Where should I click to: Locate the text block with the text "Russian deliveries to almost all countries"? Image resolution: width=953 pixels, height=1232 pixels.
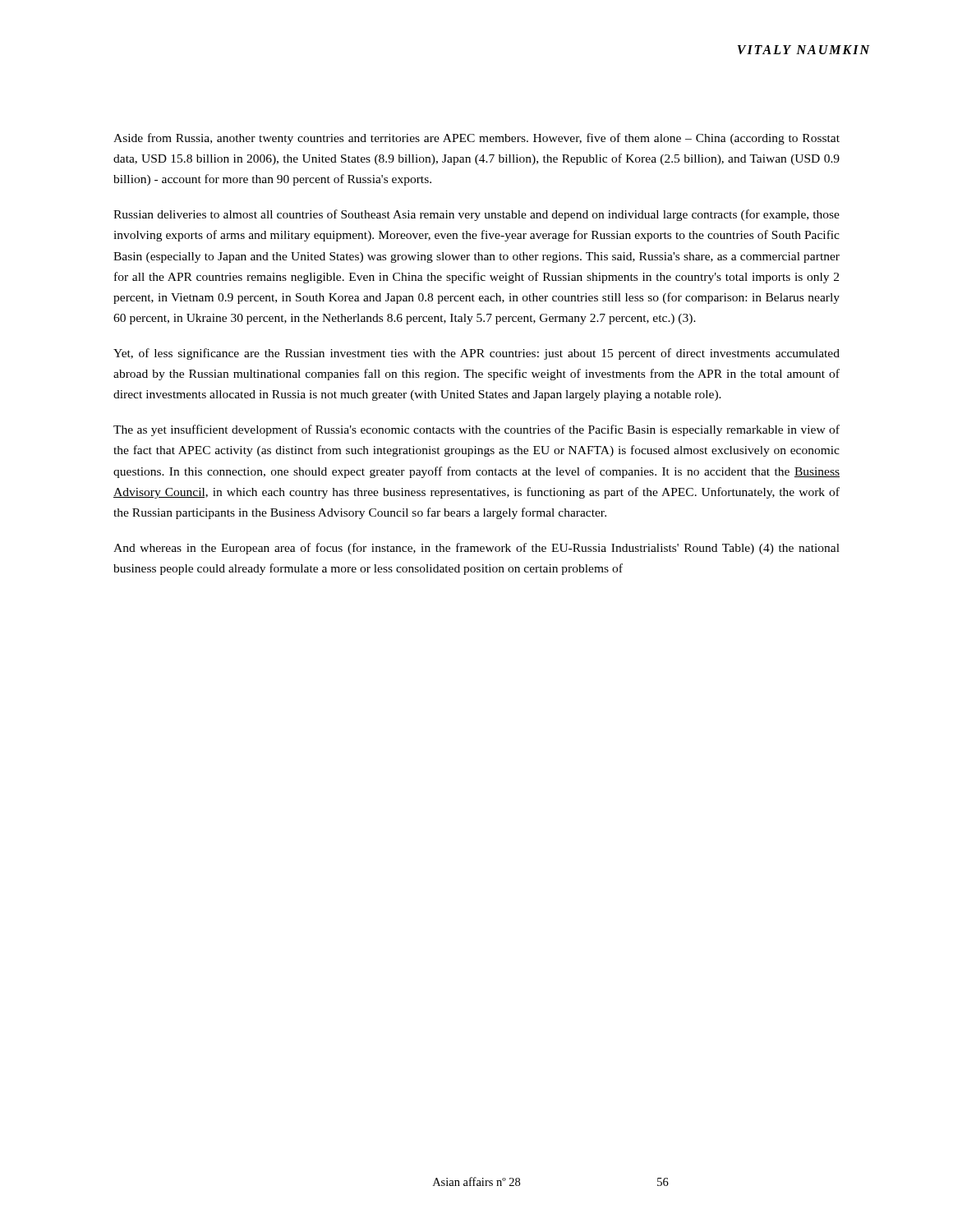(476, 266)
